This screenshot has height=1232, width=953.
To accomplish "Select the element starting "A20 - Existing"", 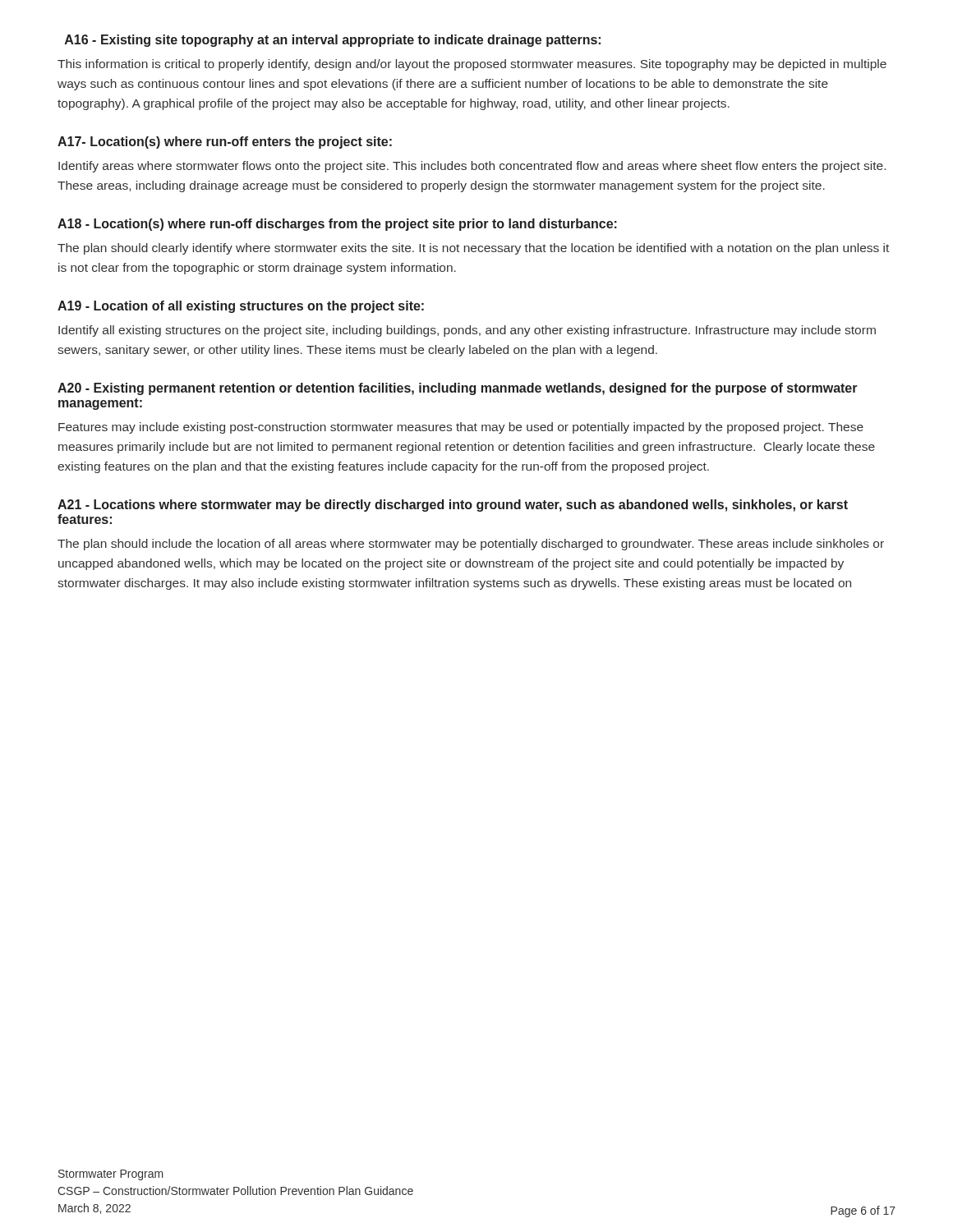I will (x=457, y=396).
